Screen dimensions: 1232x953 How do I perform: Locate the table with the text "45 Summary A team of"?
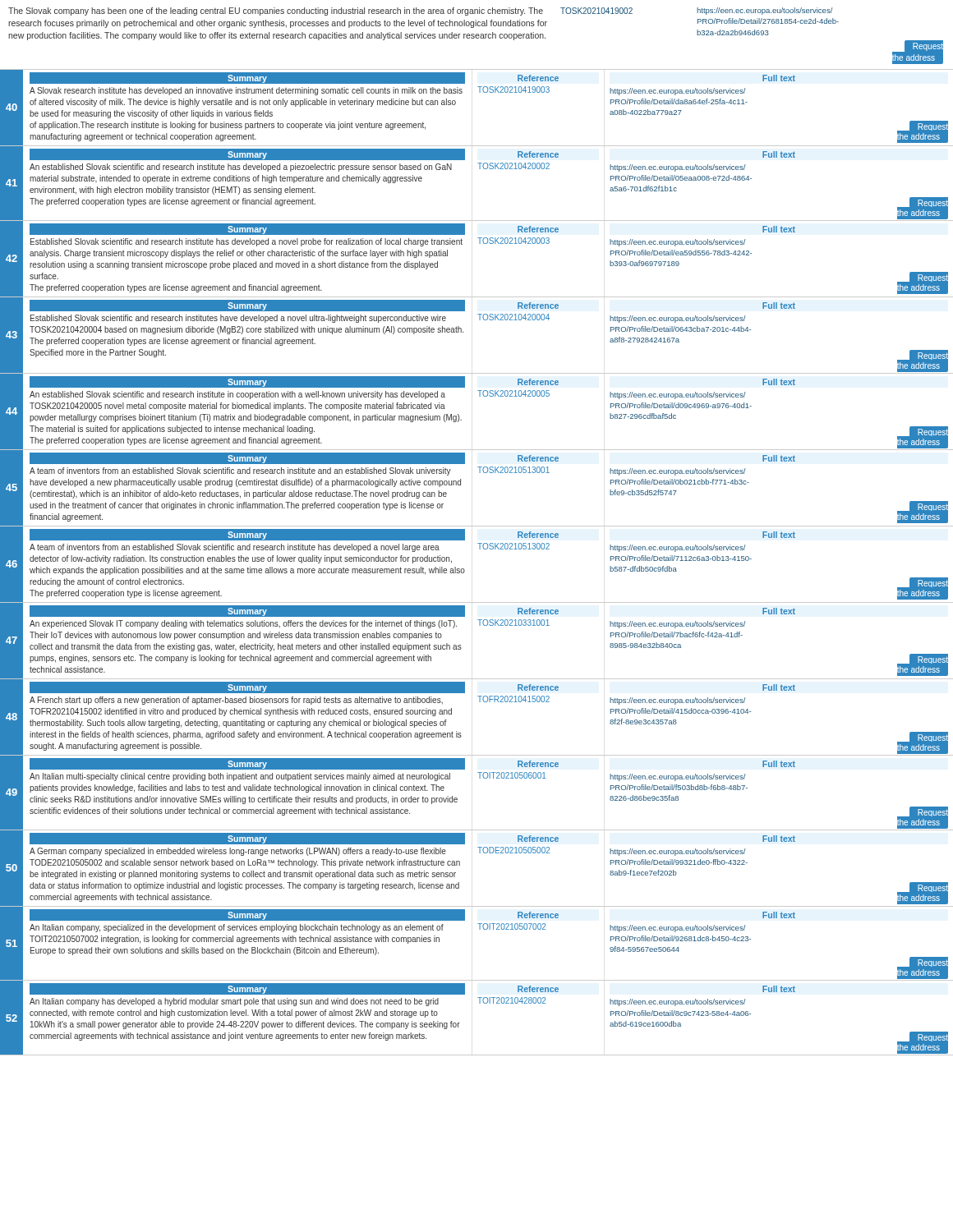[x=476, y=488]
